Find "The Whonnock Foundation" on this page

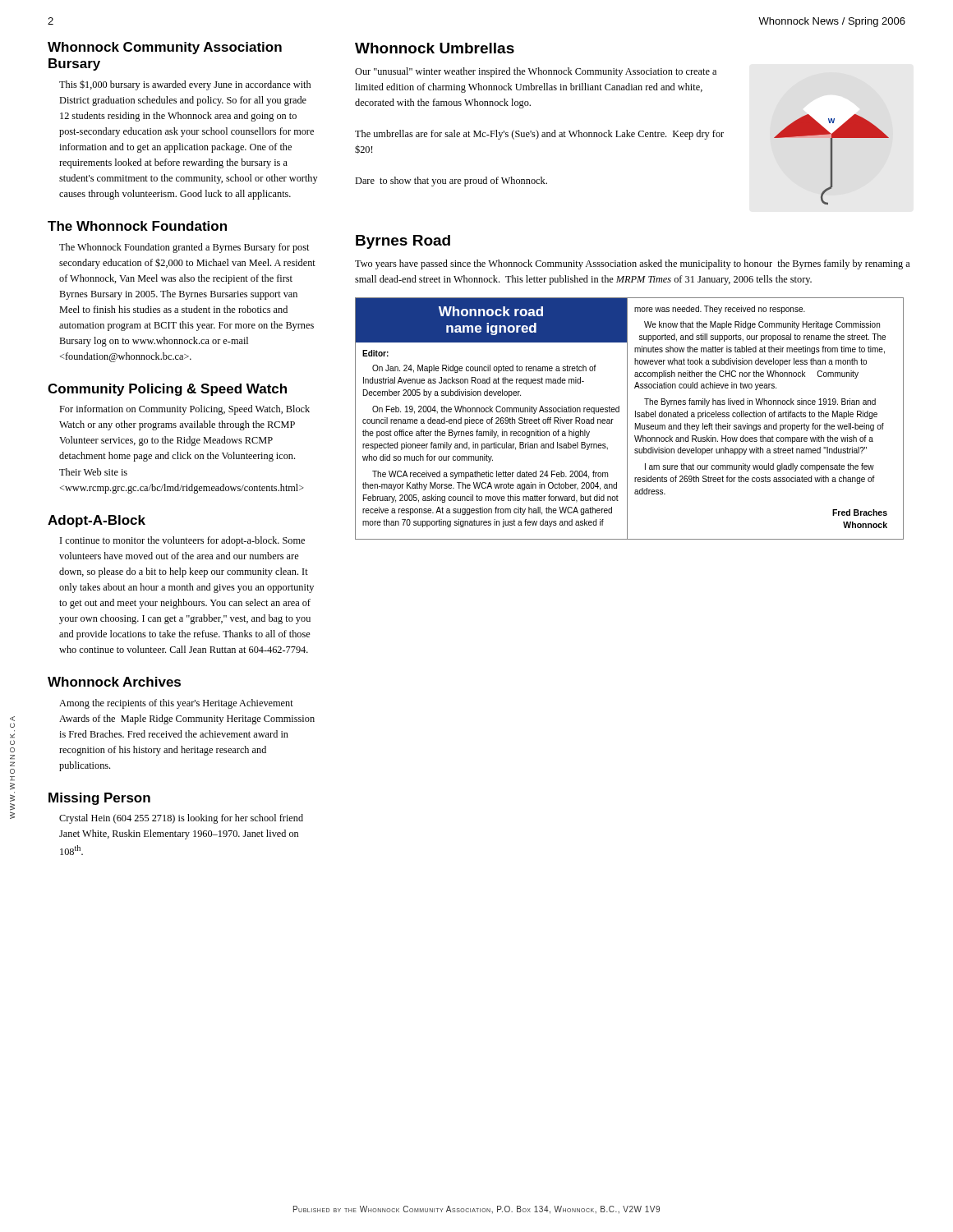click(138, 226)
